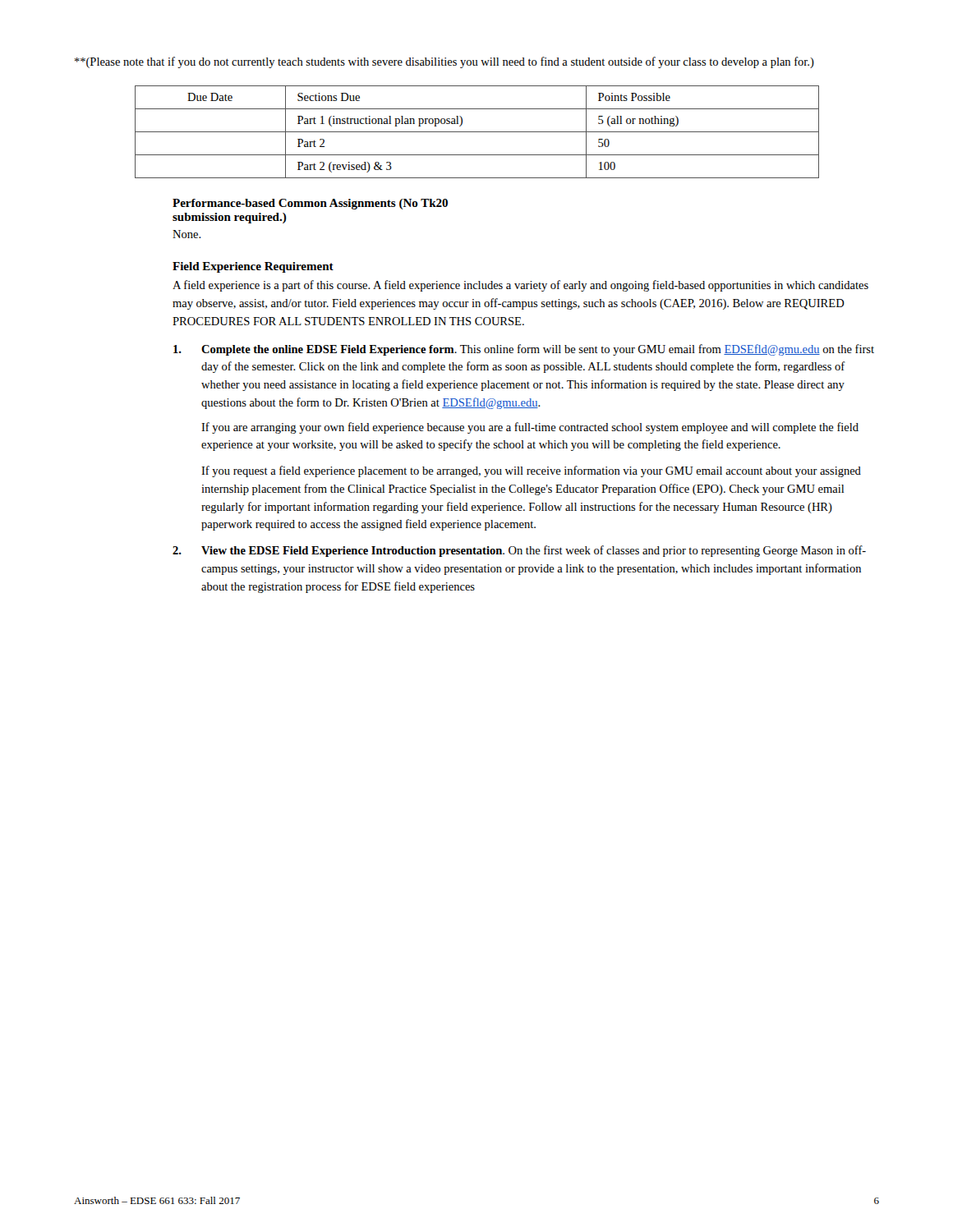
Task: Select a footnote
Action: pyautogui.click(x=476, y=62)
